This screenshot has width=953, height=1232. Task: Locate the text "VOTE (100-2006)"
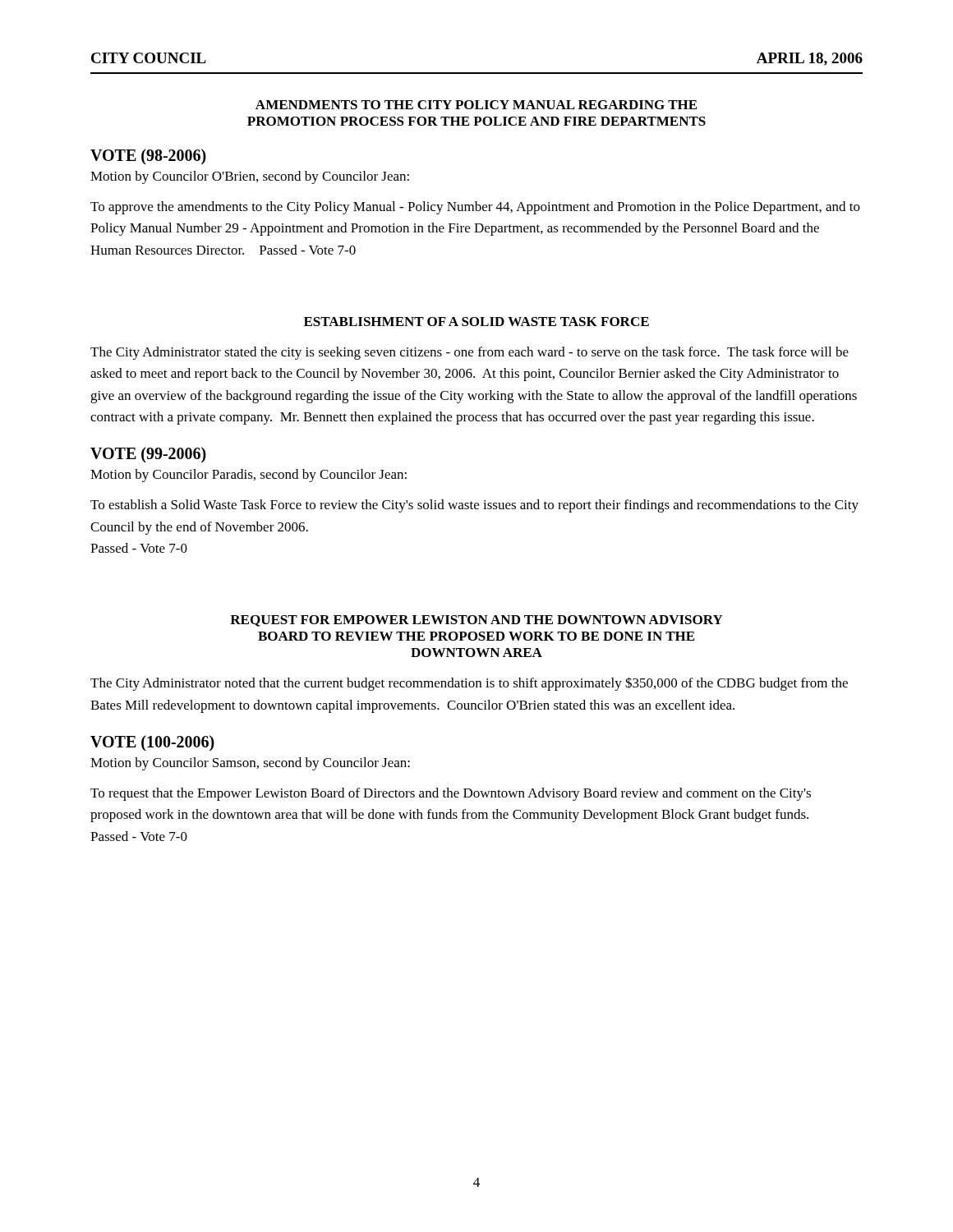click(152, 742)
